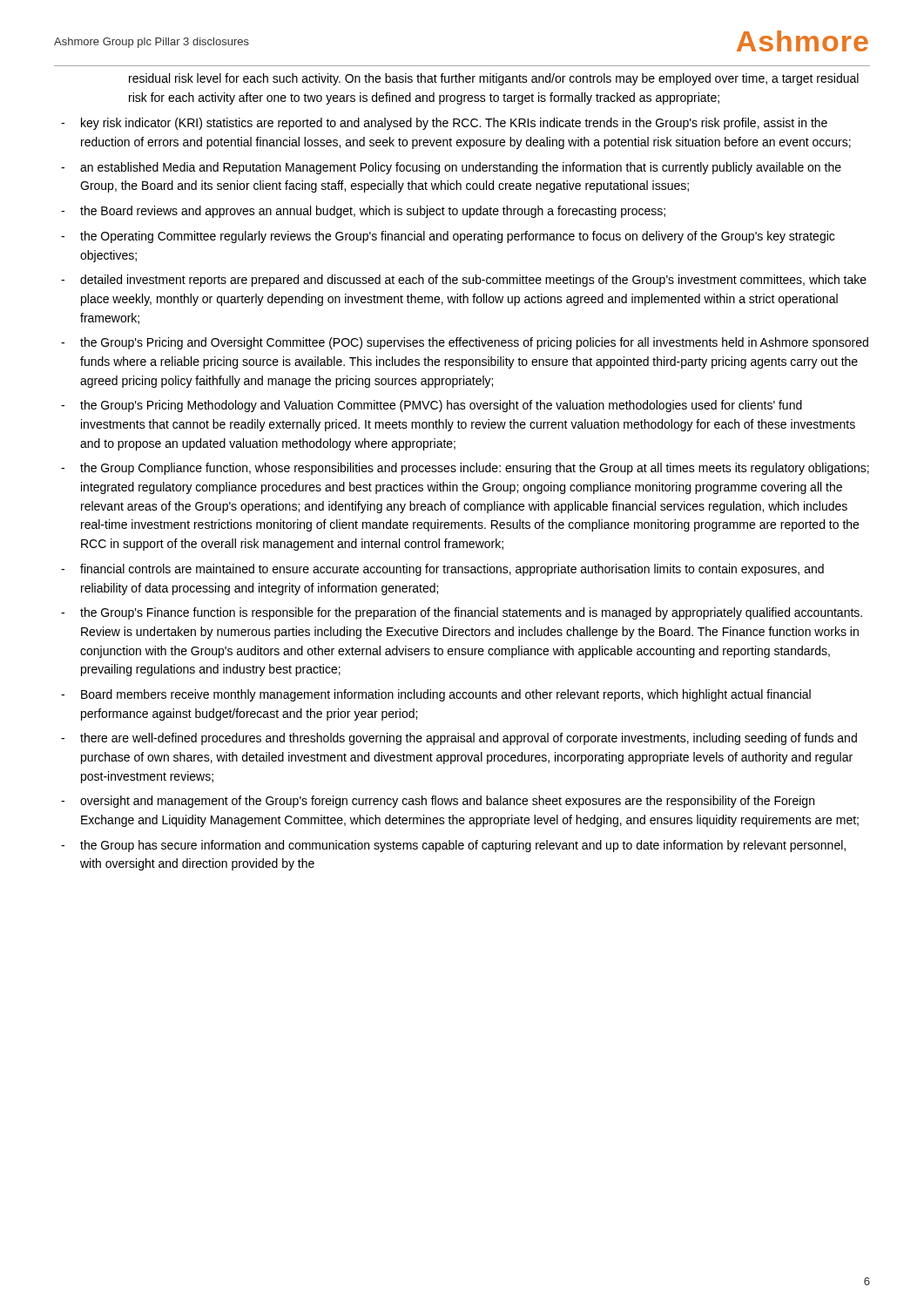The image size is (924, 1307).
Task: Select the list item that says "- the Operating Committee regularly reviews"
Action: pos(462,246)
